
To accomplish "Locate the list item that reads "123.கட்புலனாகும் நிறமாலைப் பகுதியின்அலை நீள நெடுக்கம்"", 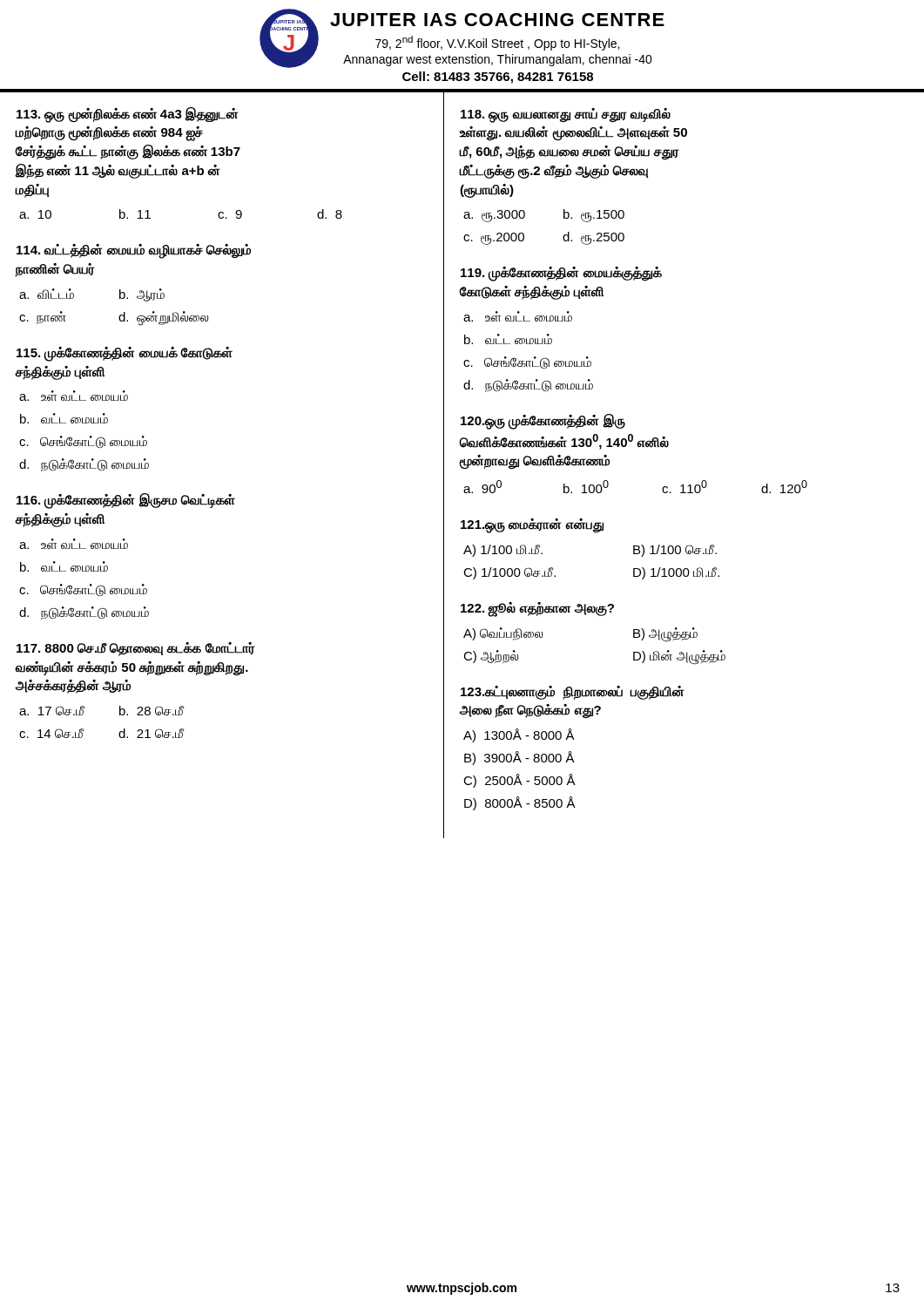I will 572,693.
